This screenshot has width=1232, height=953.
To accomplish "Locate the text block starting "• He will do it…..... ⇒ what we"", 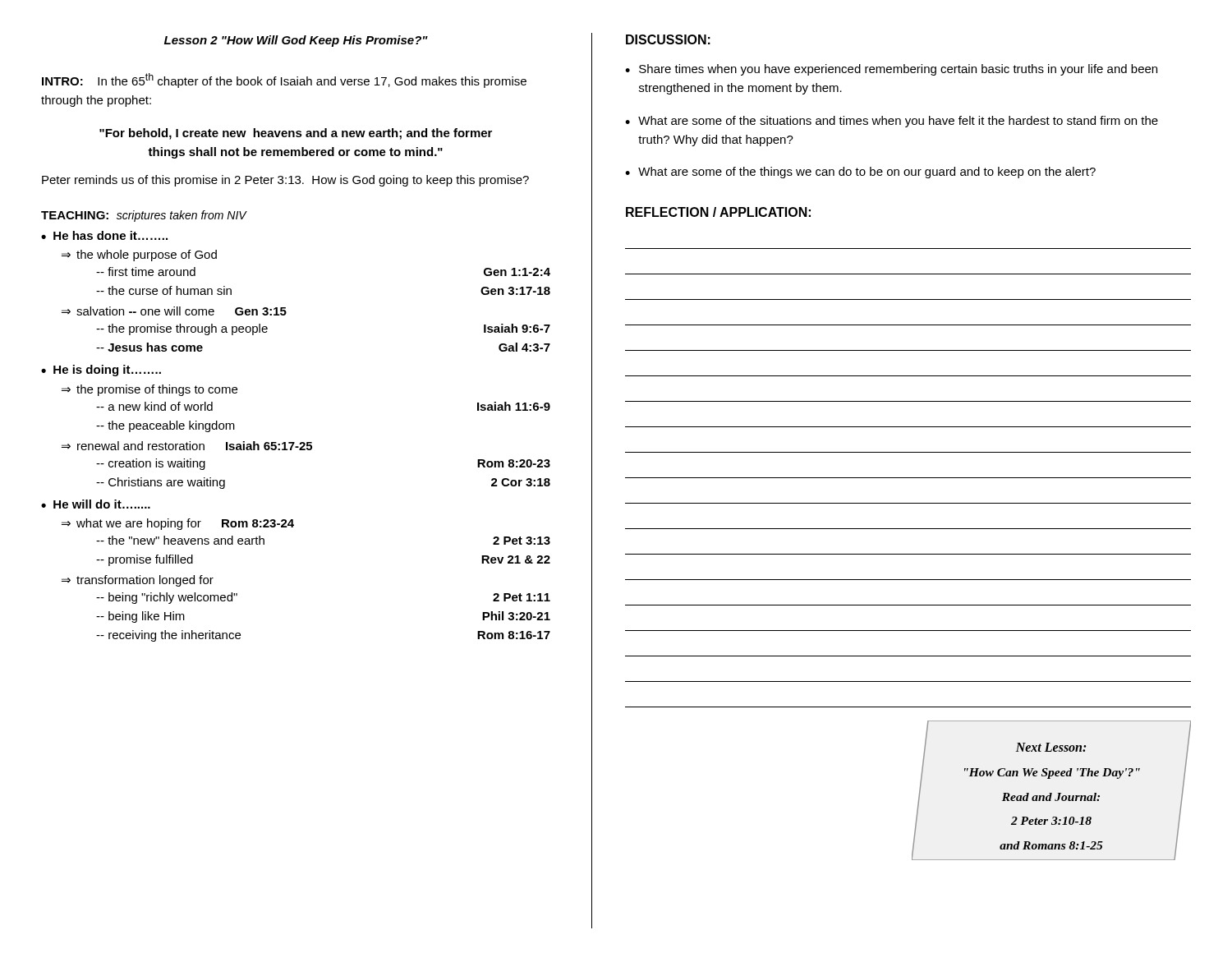I will click(x=96, y=504).
